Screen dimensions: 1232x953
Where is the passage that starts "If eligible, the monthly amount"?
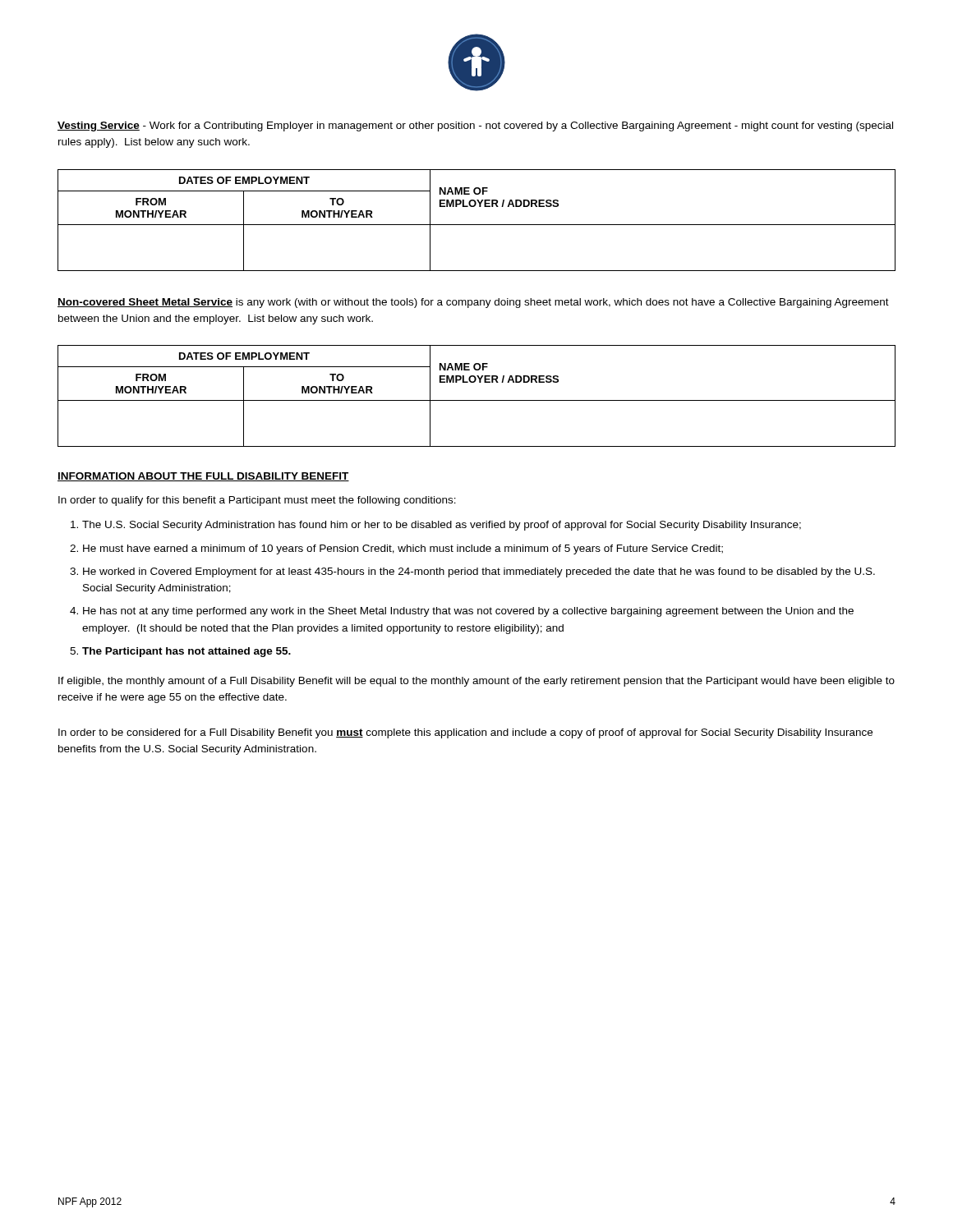476,689
